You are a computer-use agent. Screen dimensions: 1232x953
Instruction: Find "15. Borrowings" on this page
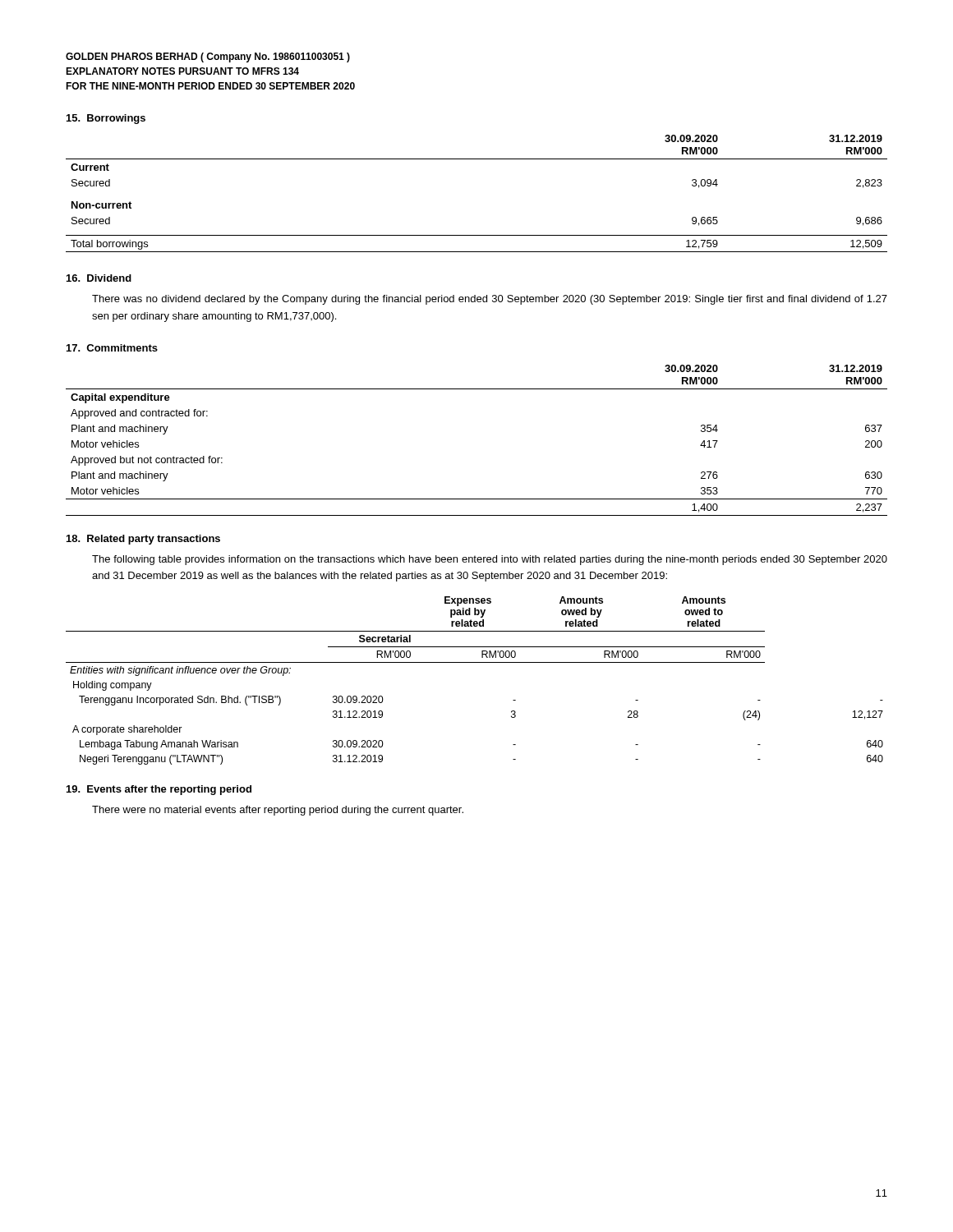[106, 118]
